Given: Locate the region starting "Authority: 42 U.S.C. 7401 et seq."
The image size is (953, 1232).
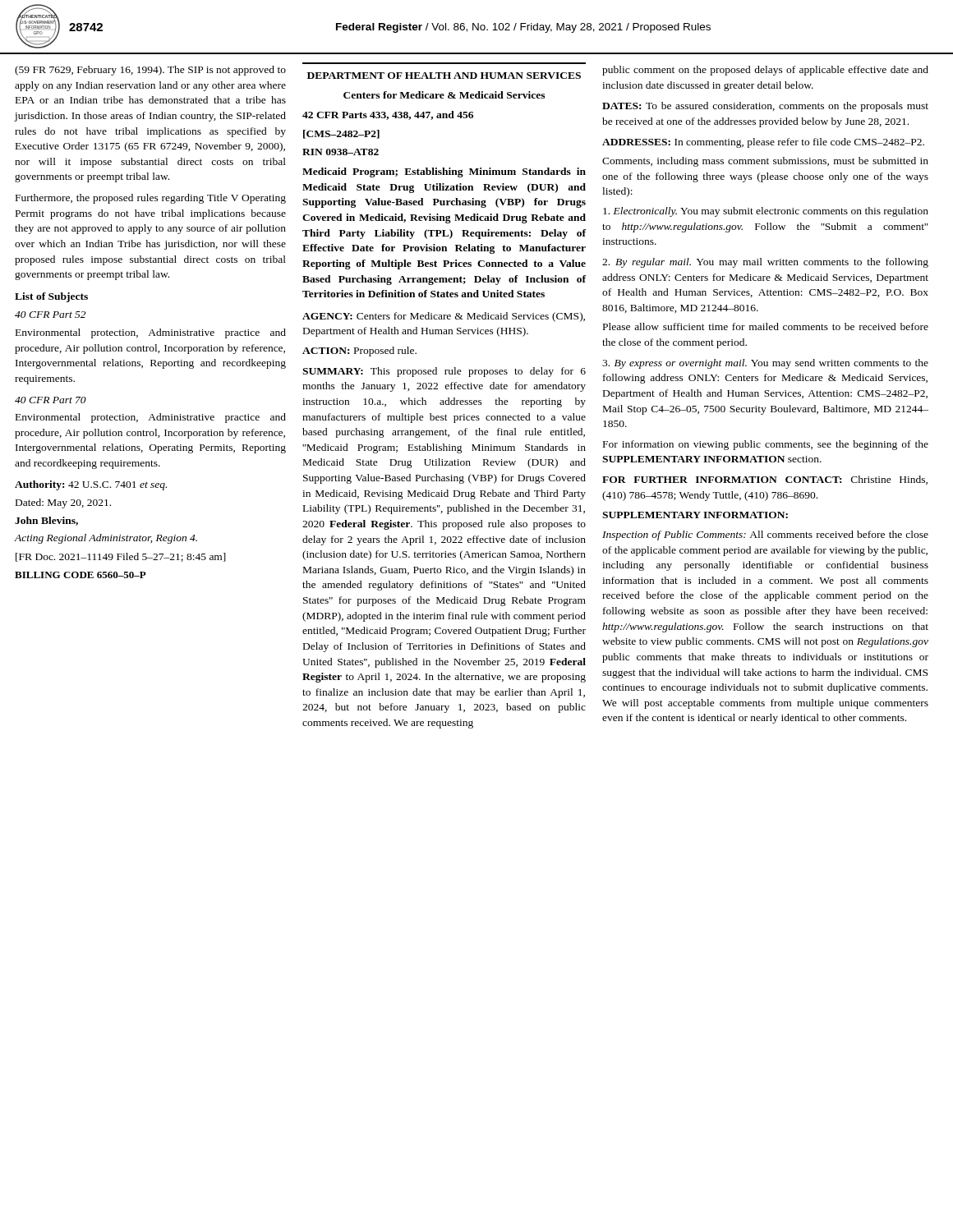Looking at the screenshot, I should pos(91,484).
